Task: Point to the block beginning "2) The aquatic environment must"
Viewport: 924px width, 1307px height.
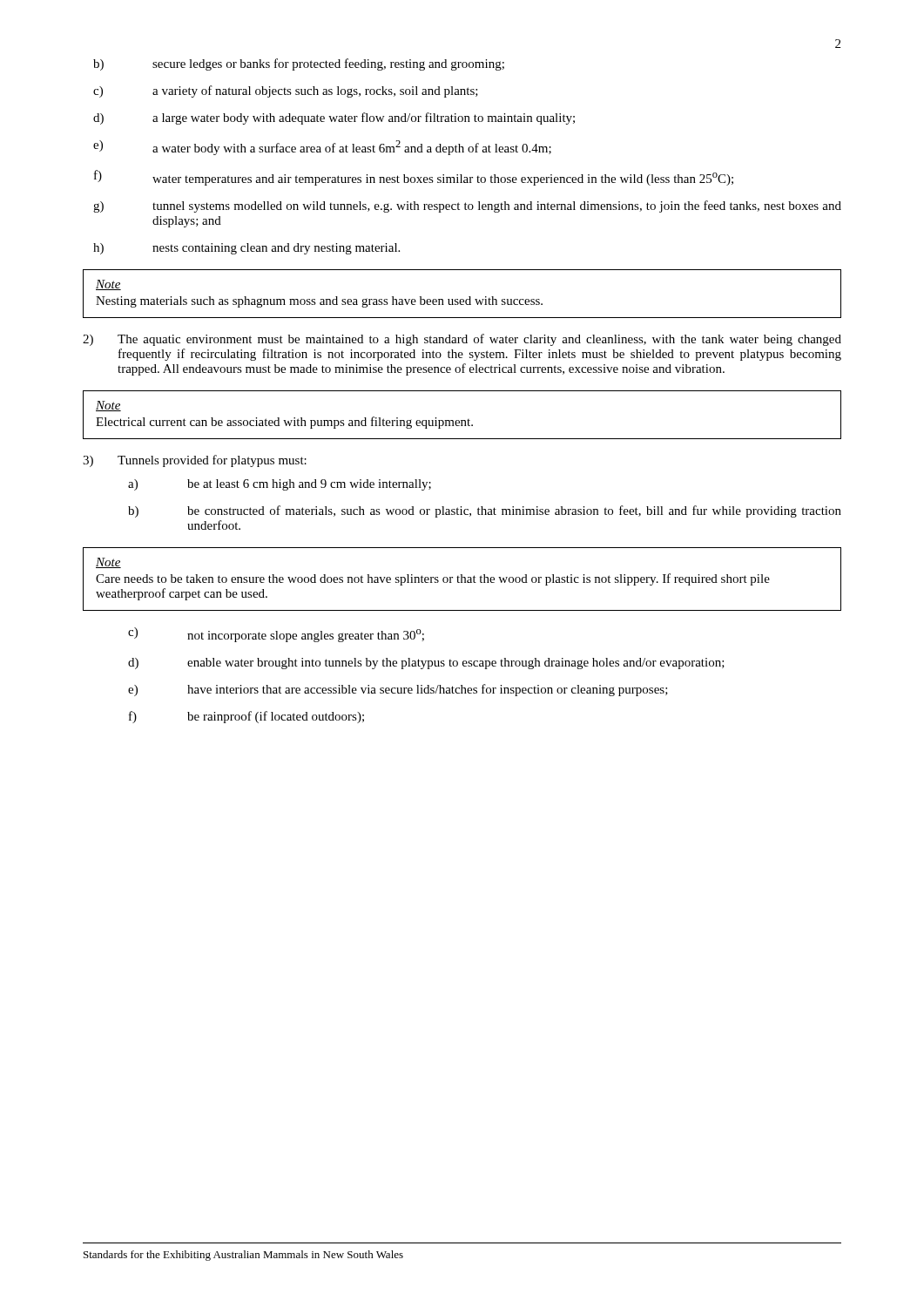Action: click(462, 354)
